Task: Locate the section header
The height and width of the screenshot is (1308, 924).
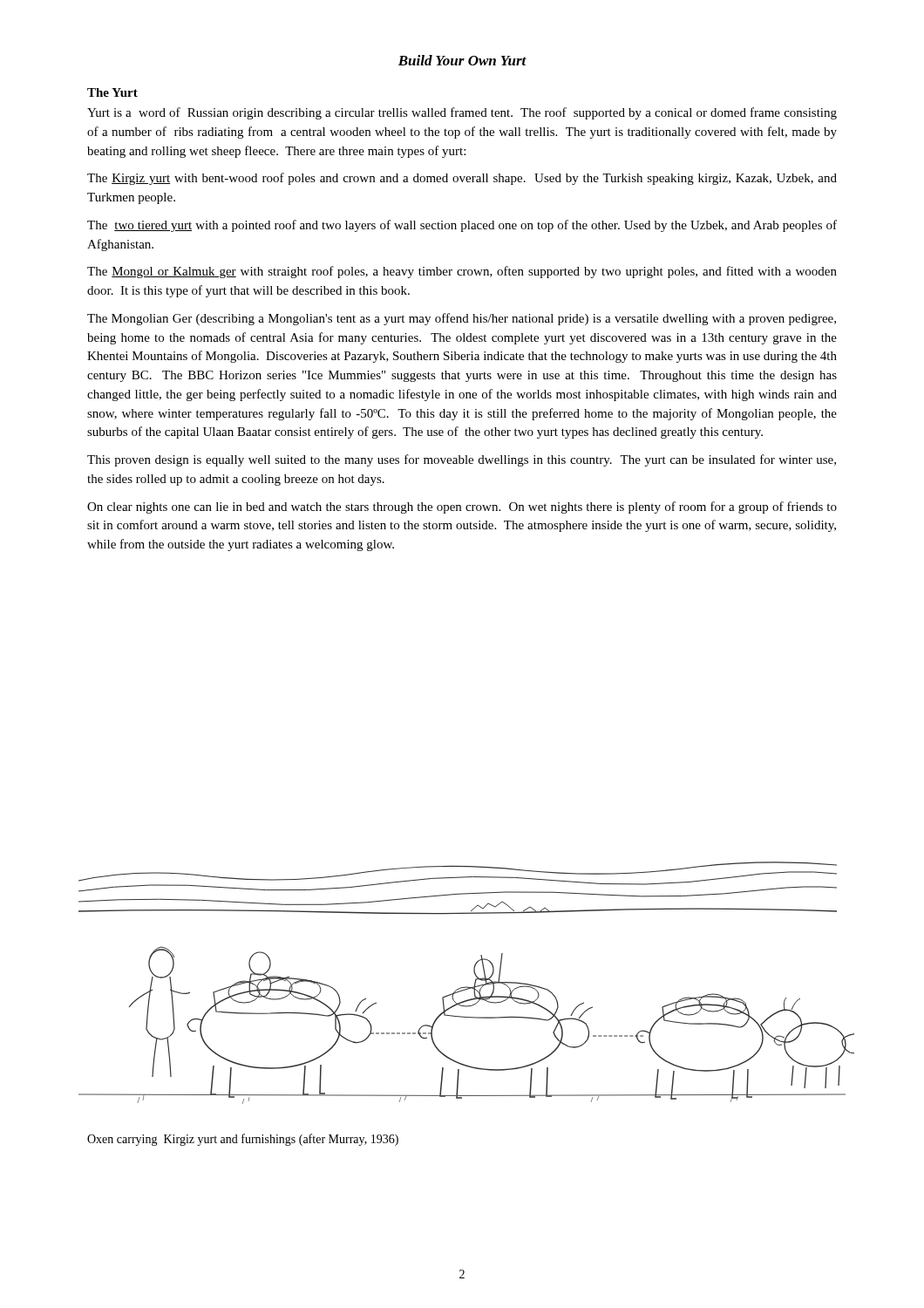Action: click(x=112, y=92)
